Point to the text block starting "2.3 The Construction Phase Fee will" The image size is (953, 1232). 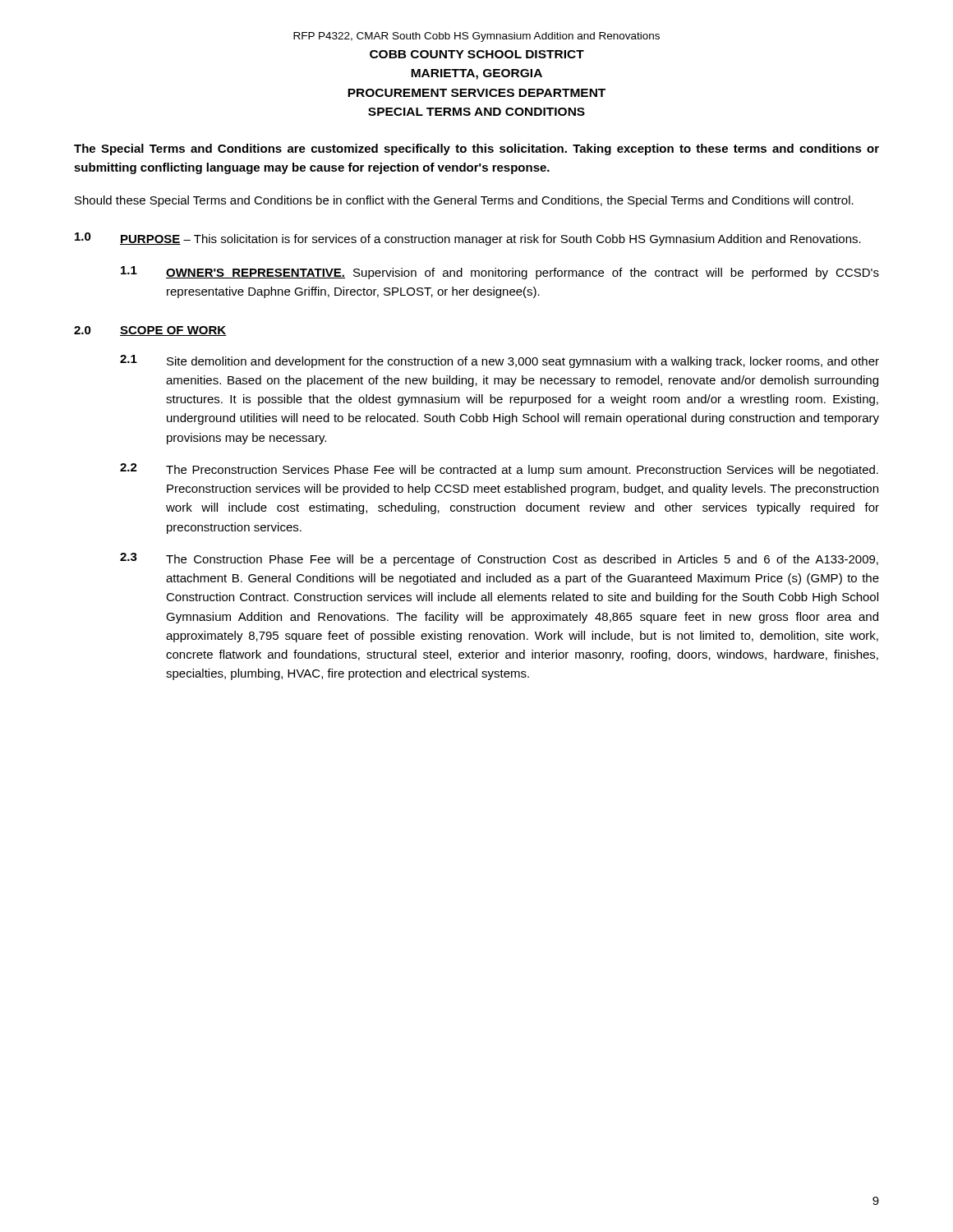tap(500, 616)
